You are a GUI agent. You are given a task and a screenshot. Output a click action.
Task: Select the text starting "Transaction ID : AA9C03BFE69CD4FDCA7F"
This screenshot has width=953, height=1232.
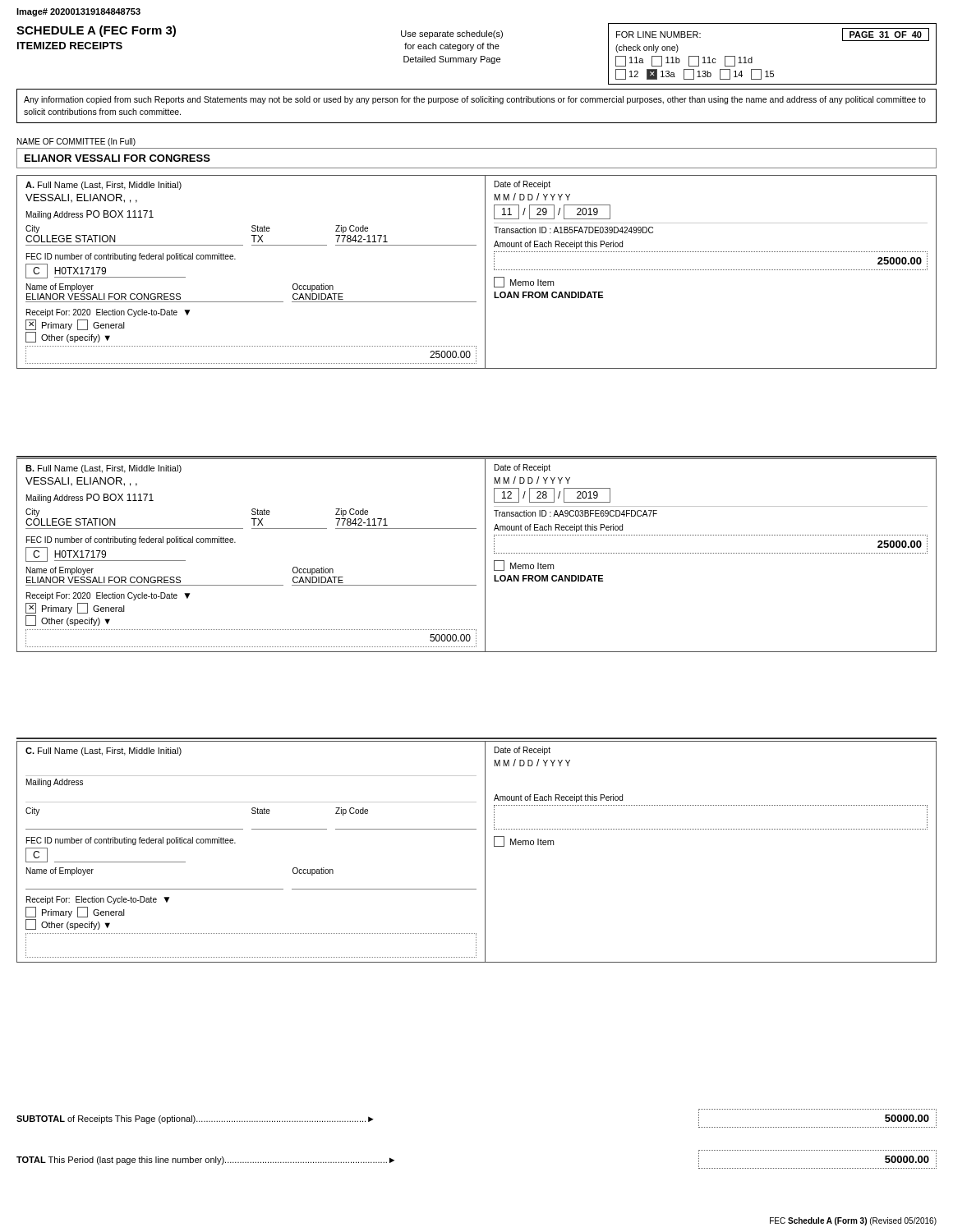coord(576,514)
